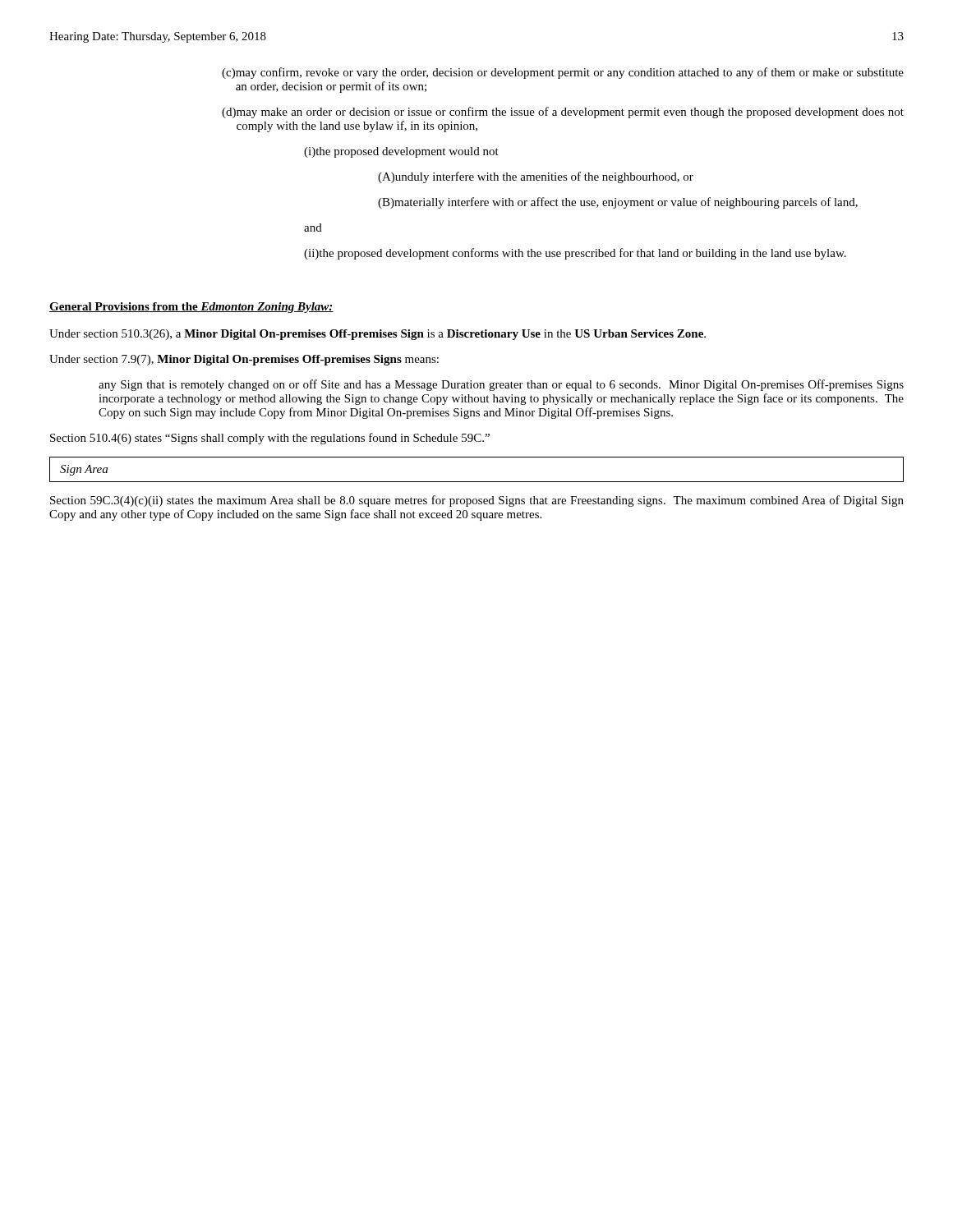Locate the element starting "(i) the proposed development would not"
Screen dimensions: 1232x953
point(476,152)
